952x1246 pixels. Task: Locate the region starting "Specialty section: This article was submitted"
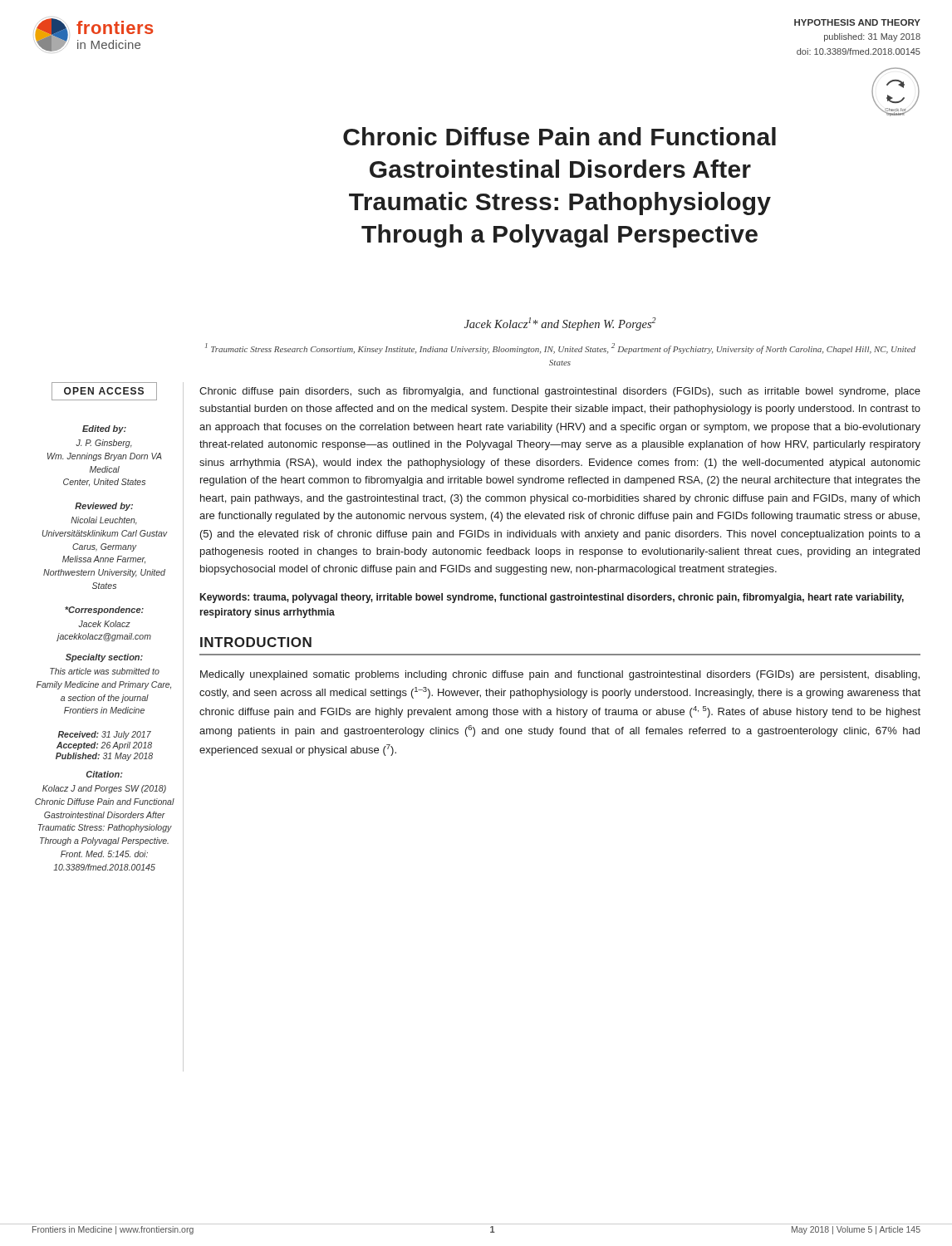pyautogui.click(x=104, y=685)
